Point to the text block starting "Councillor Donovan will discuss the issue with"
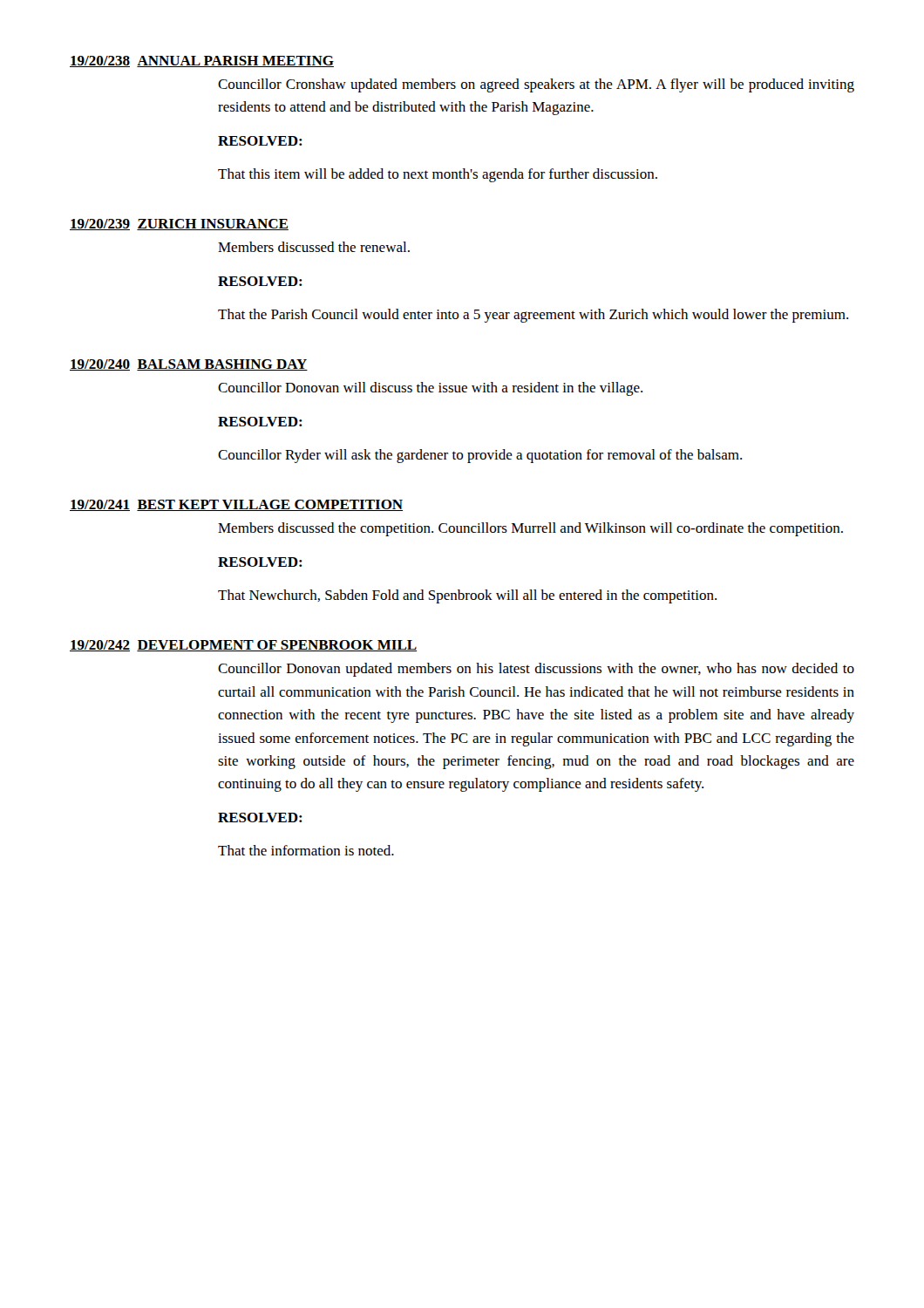This screenshot has width=924, height=1308. pos(536,389)
